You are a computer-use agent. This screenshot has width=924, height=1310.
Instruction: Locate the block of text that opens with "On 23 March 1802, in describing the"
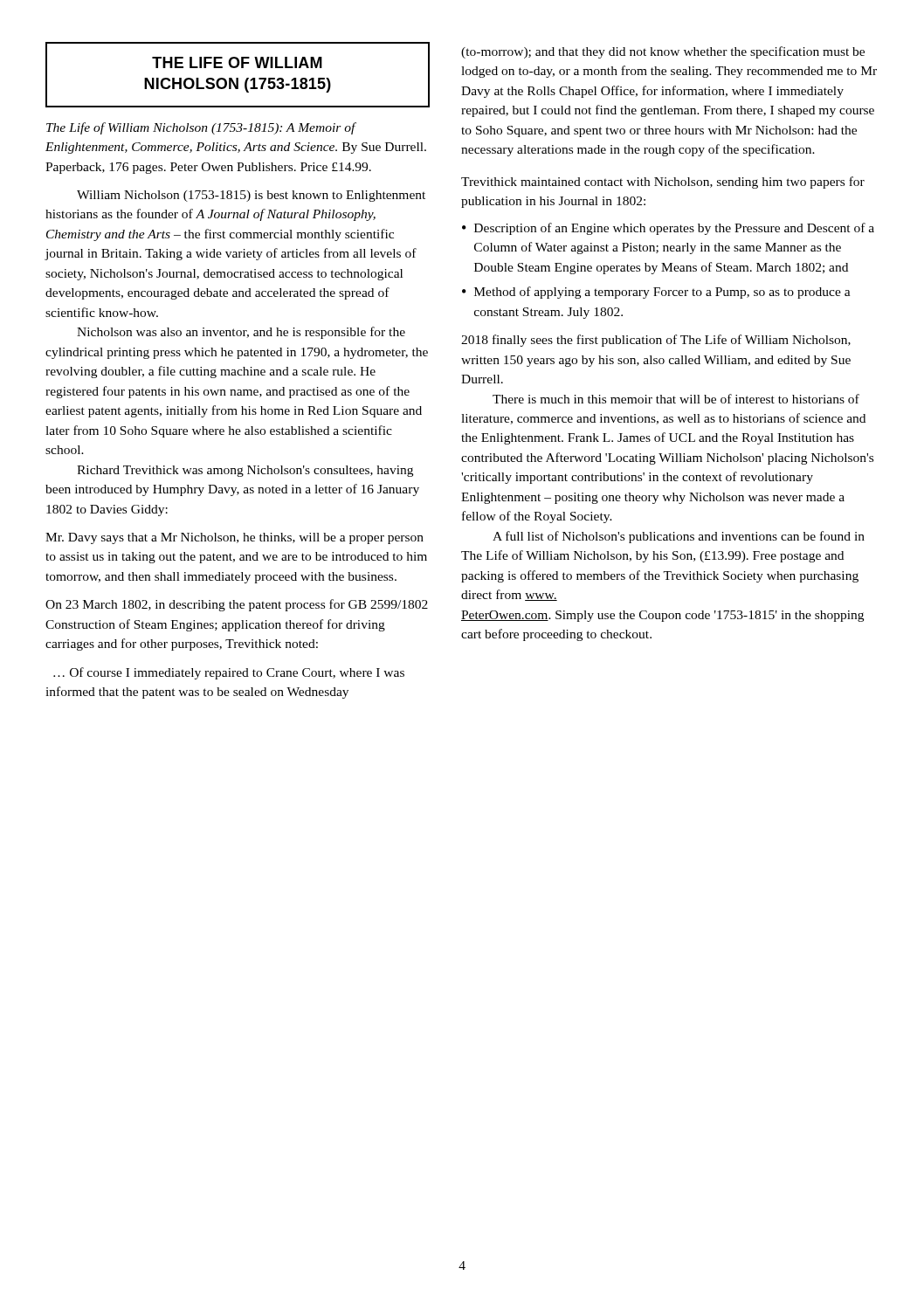tap(238, 624)
